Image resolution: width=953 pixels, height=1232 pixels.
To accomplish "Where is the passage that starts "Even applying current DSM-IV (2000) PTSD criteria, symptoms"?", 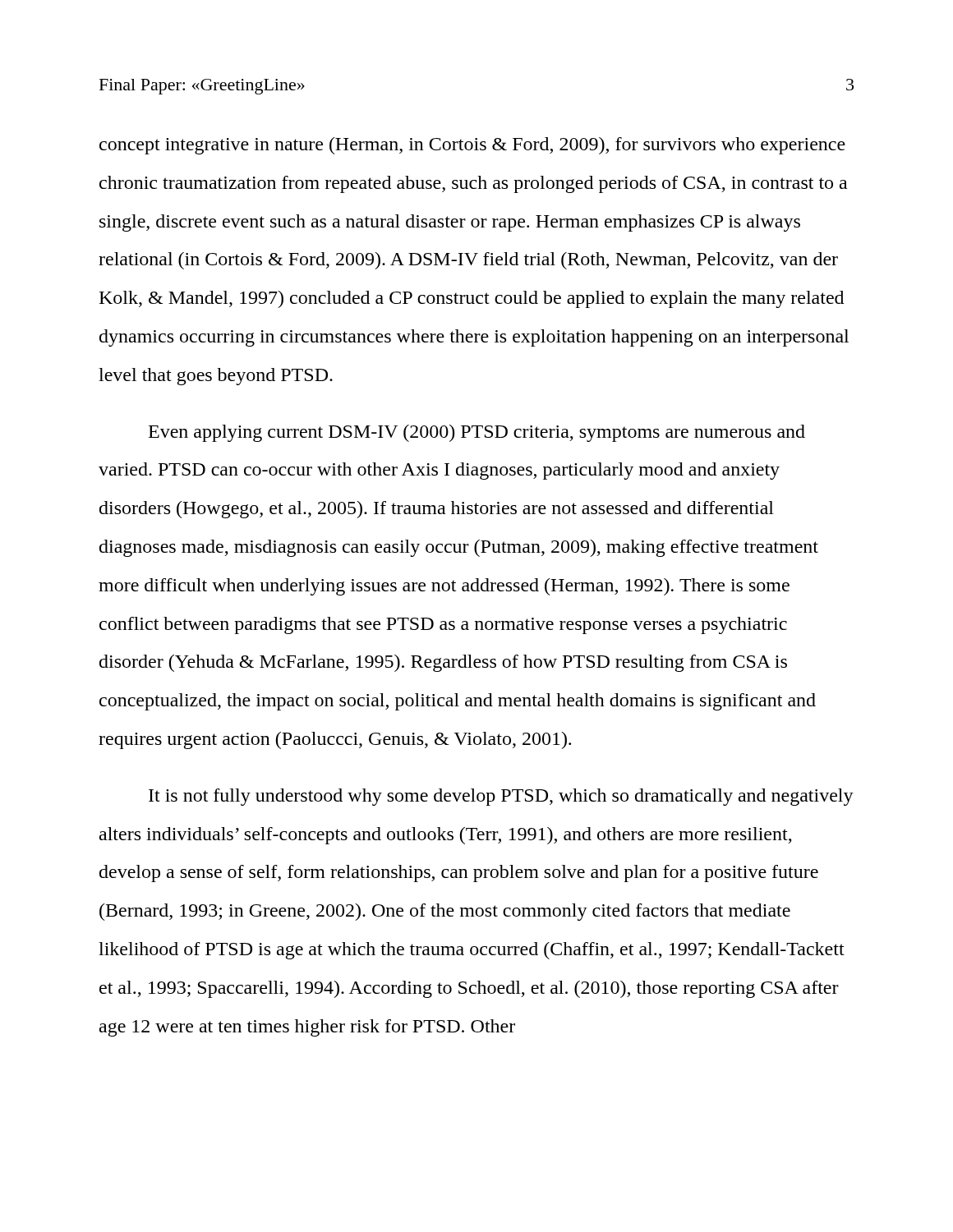I will (476, 585).
